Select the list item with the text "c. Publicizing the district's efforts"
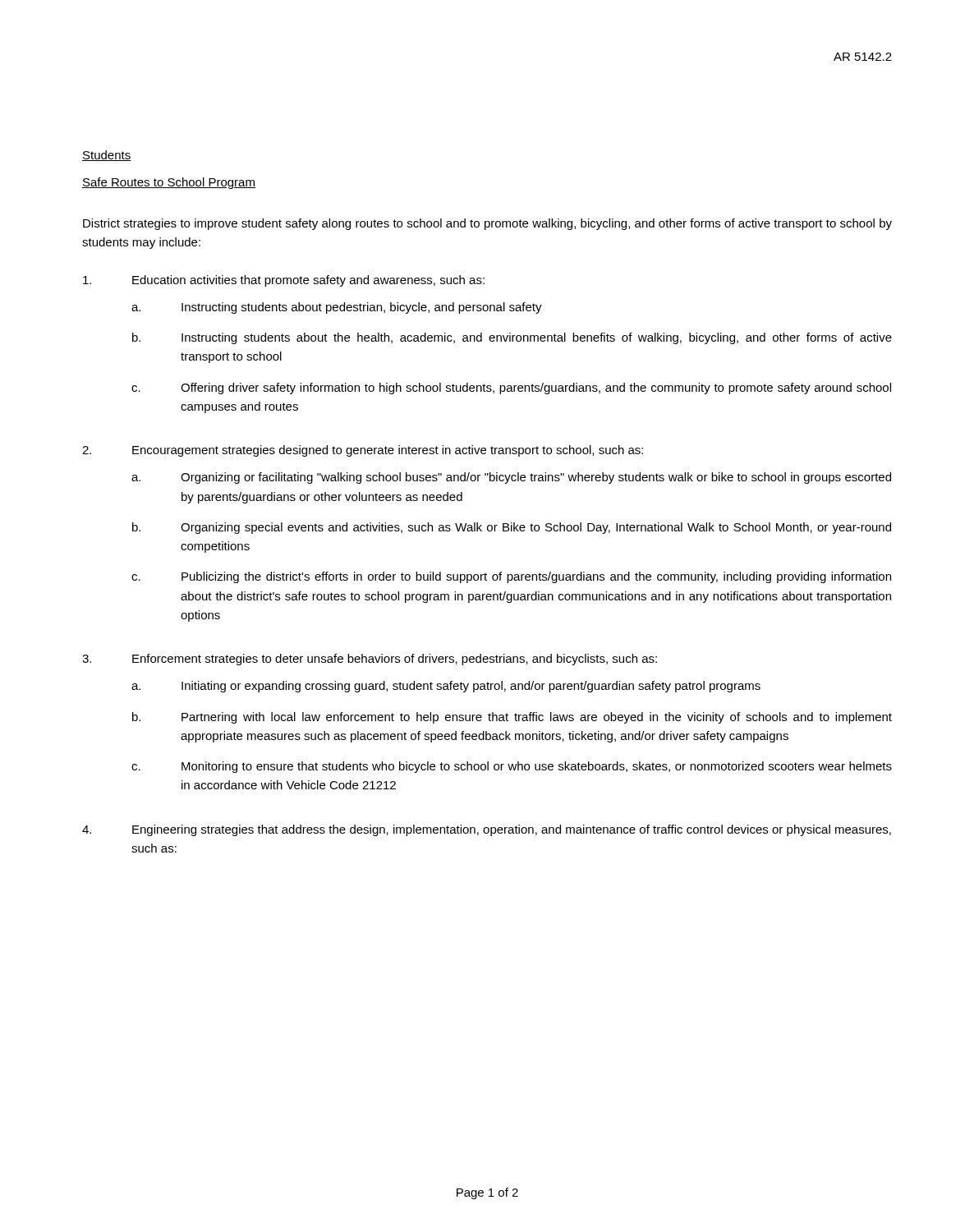Screen dimensions: 1232x974 pyautogui.click(x=512, y=596)
